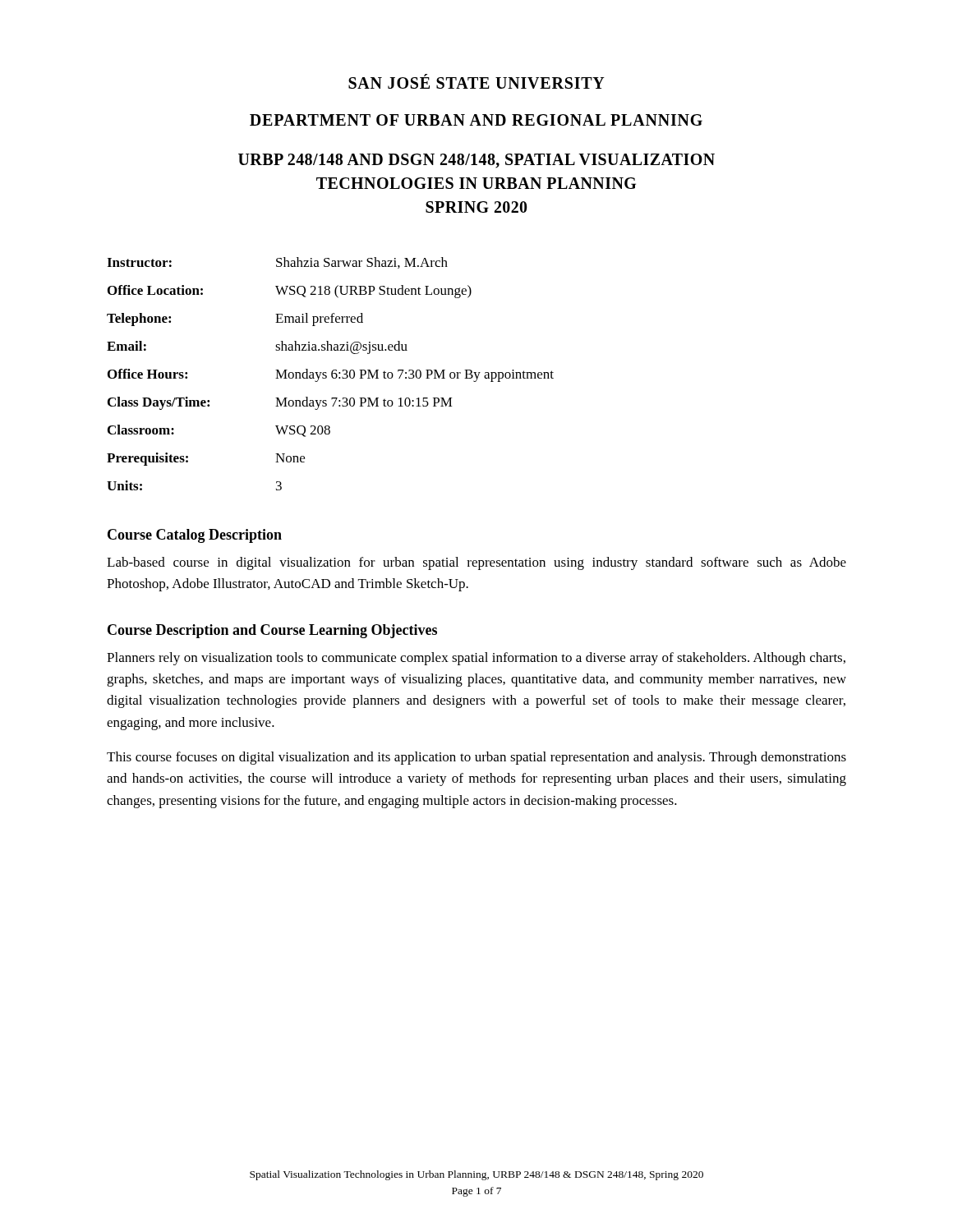Click on the element starting "URBP 248/148 AND DSGN 248/148, SPATIAL VISUALIZATIONTECHNOLOGIES IN"
This screenshot has width=953, height=1232.
pos(476,183)
